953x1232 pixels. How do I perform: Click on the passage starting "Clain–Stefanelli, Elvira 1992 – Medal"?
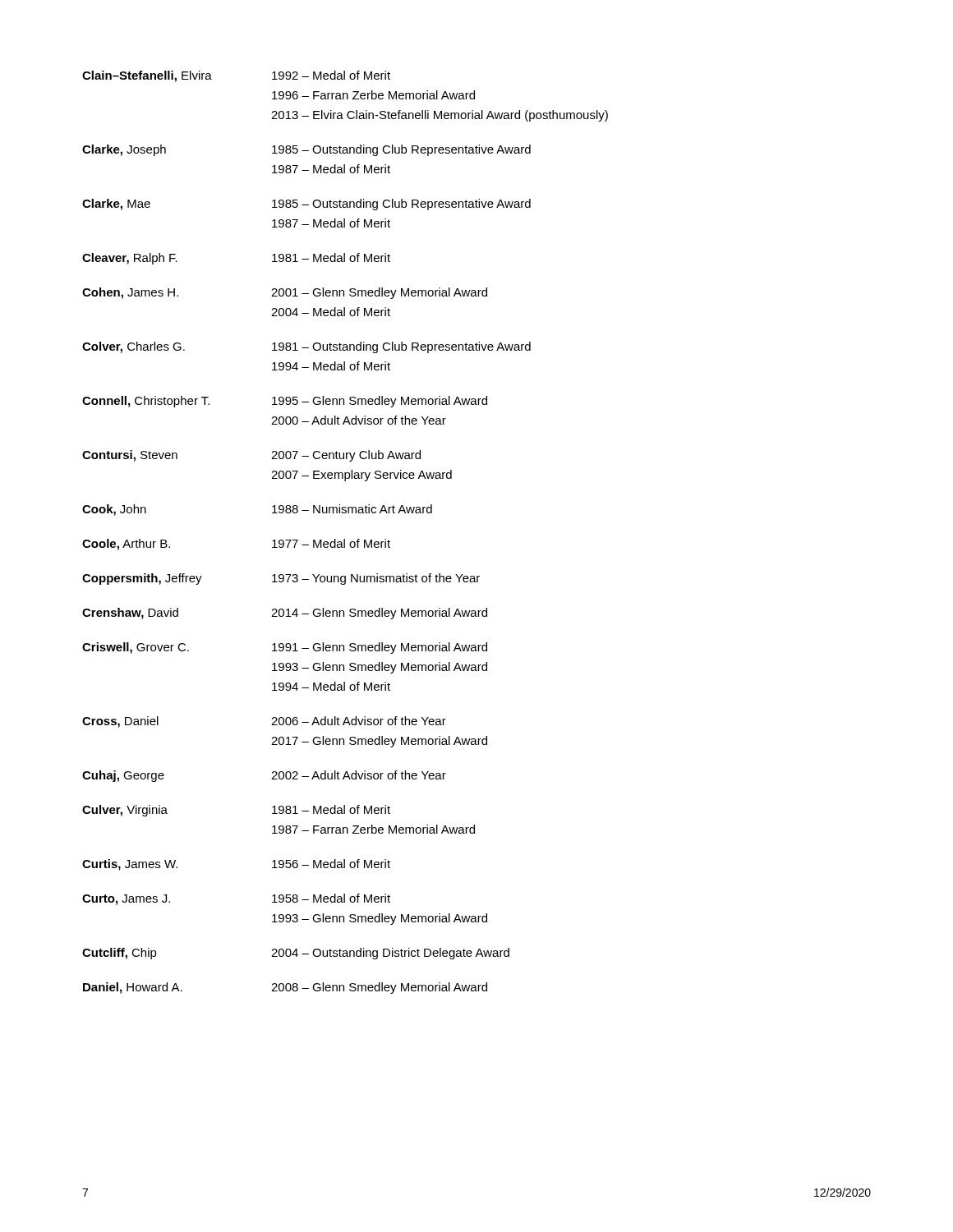[476, 95]
